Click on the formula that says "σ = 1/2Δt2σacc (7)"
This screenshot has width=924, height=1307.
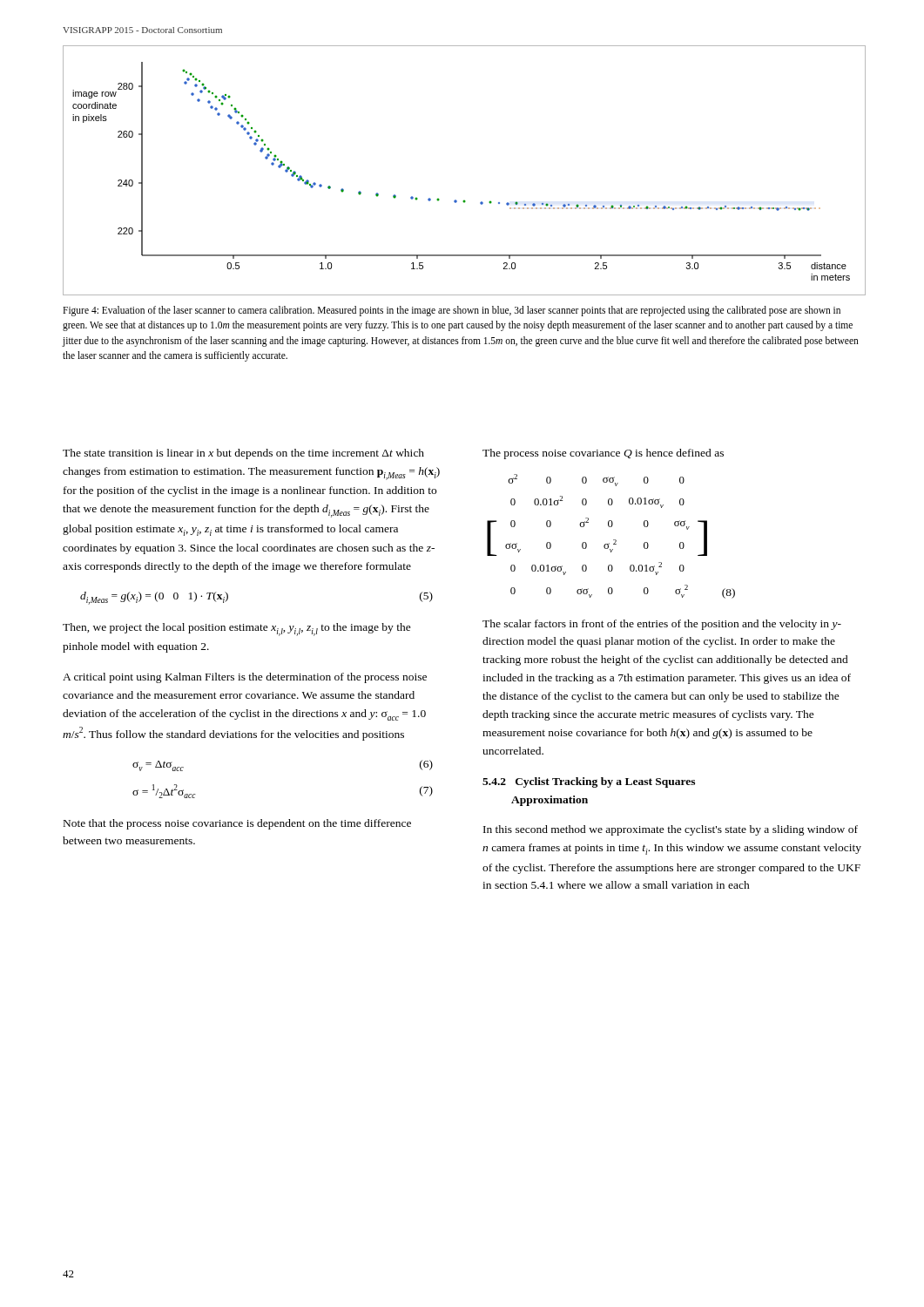click(x=161, y=792)
